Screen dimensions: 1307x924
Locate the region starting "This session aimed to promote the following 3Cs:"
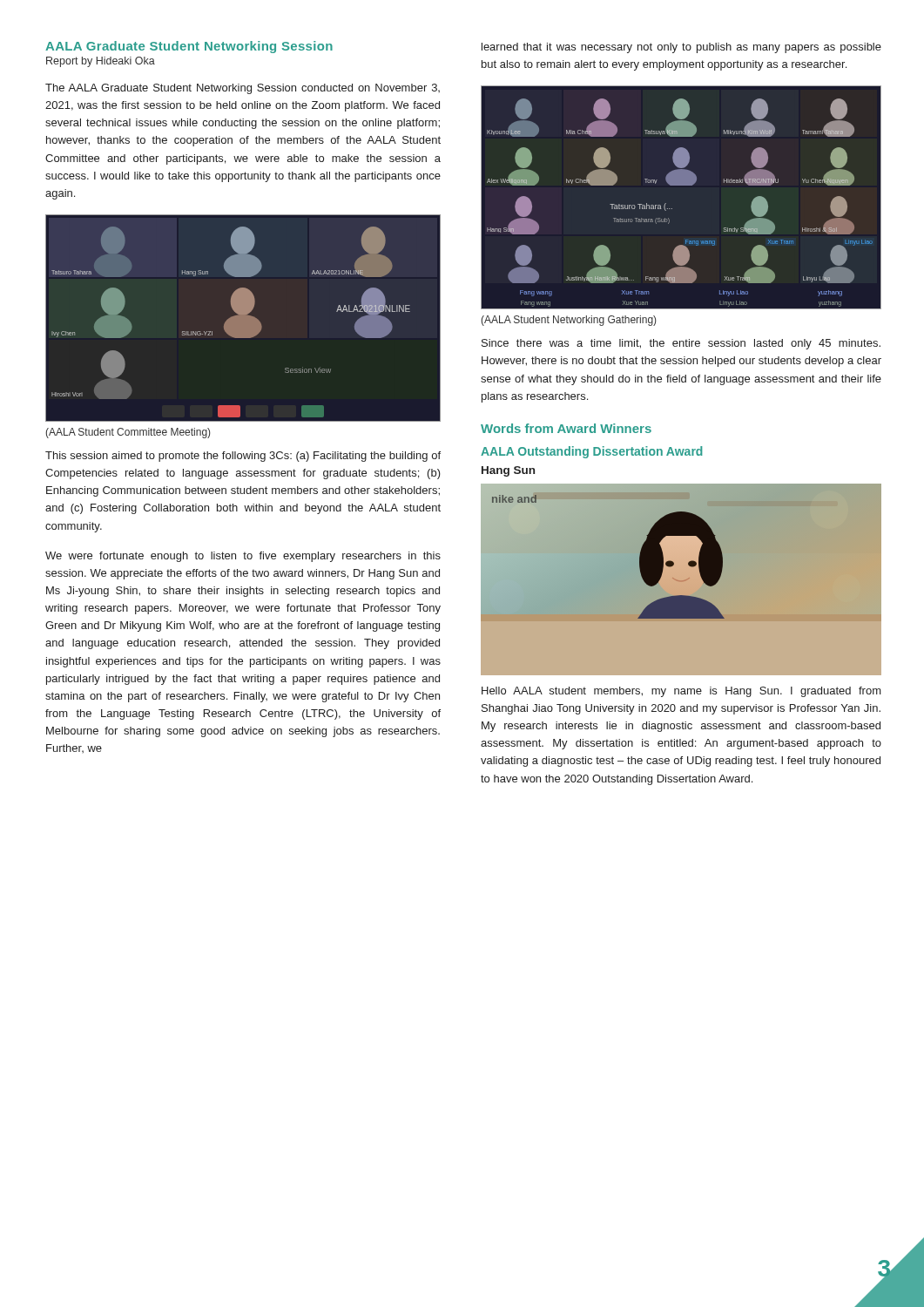point(243,490)
